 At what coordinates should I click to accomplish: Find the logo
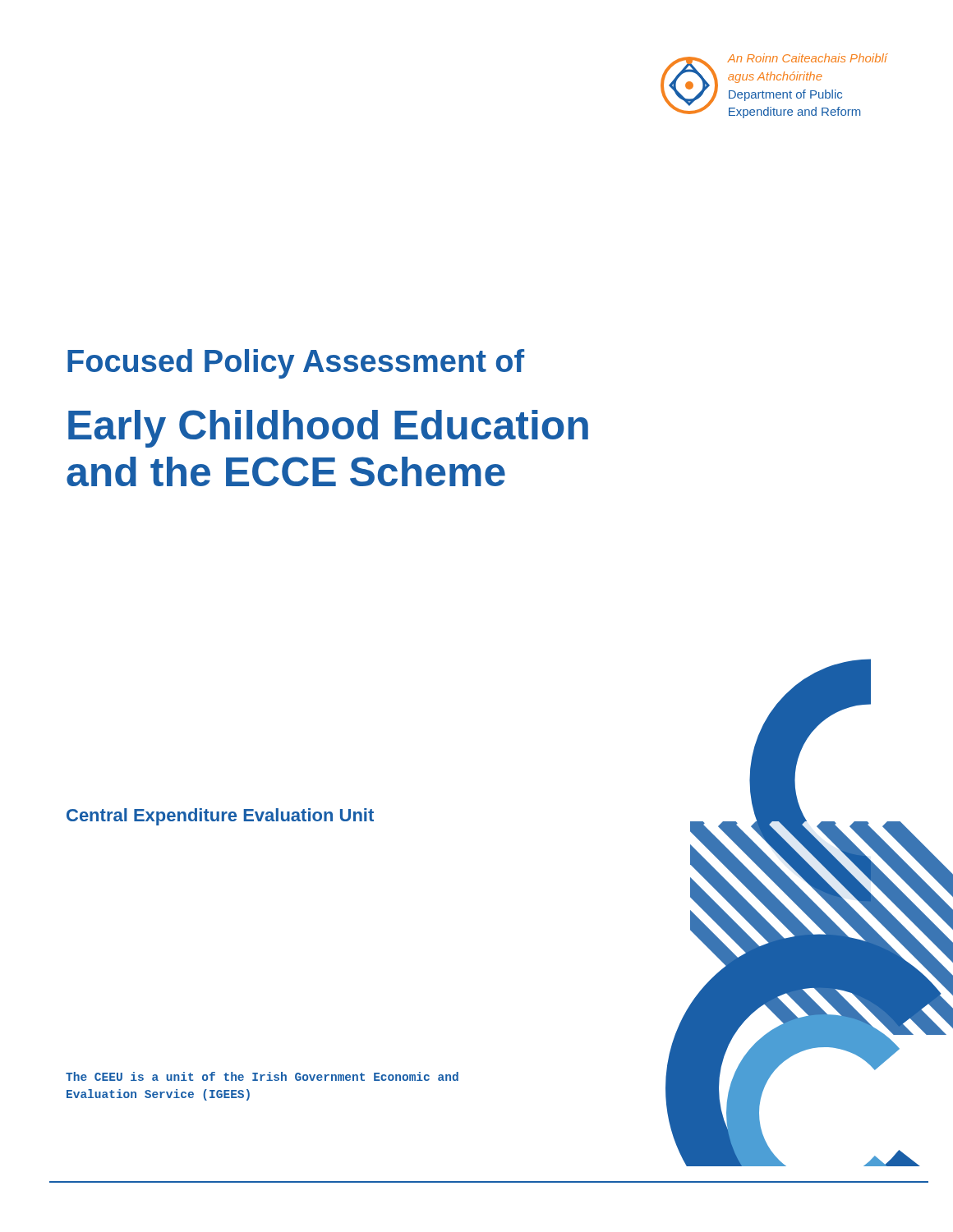pos(774,85)
